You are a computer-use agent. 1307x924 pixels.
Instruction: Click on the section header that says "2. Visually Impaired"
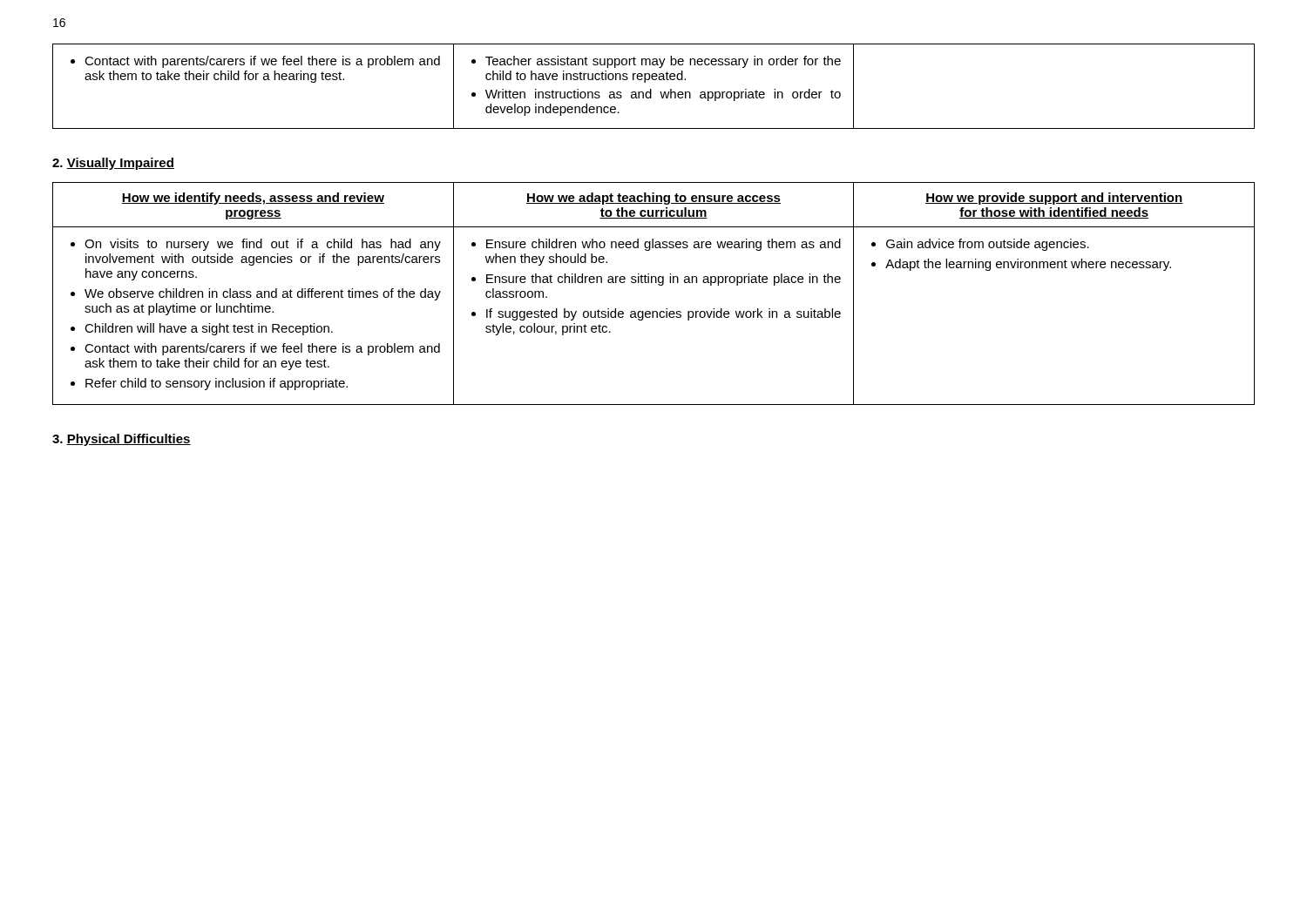pos(113,162)
